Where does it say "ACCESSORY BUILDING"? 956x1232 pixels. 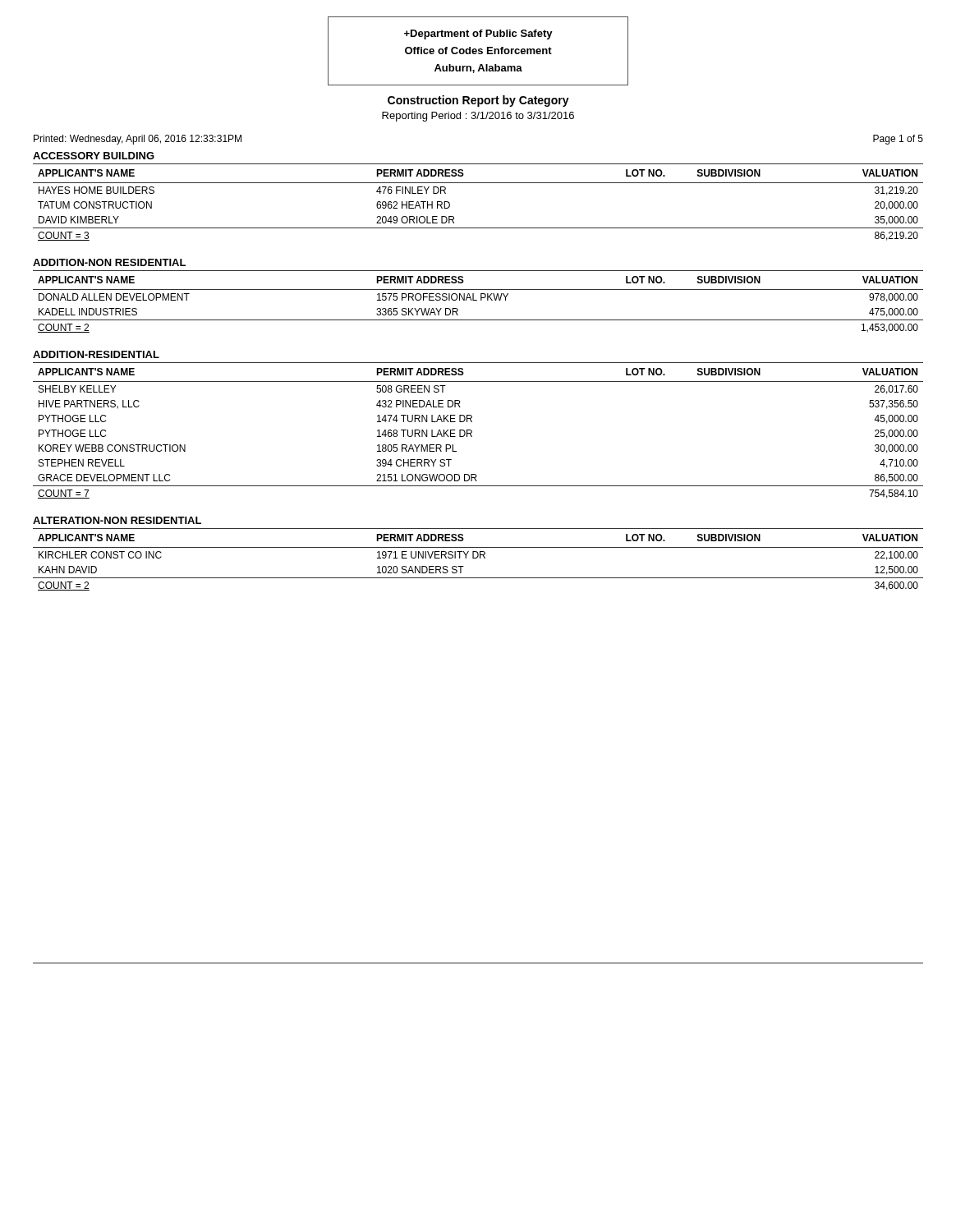[94, 156]
